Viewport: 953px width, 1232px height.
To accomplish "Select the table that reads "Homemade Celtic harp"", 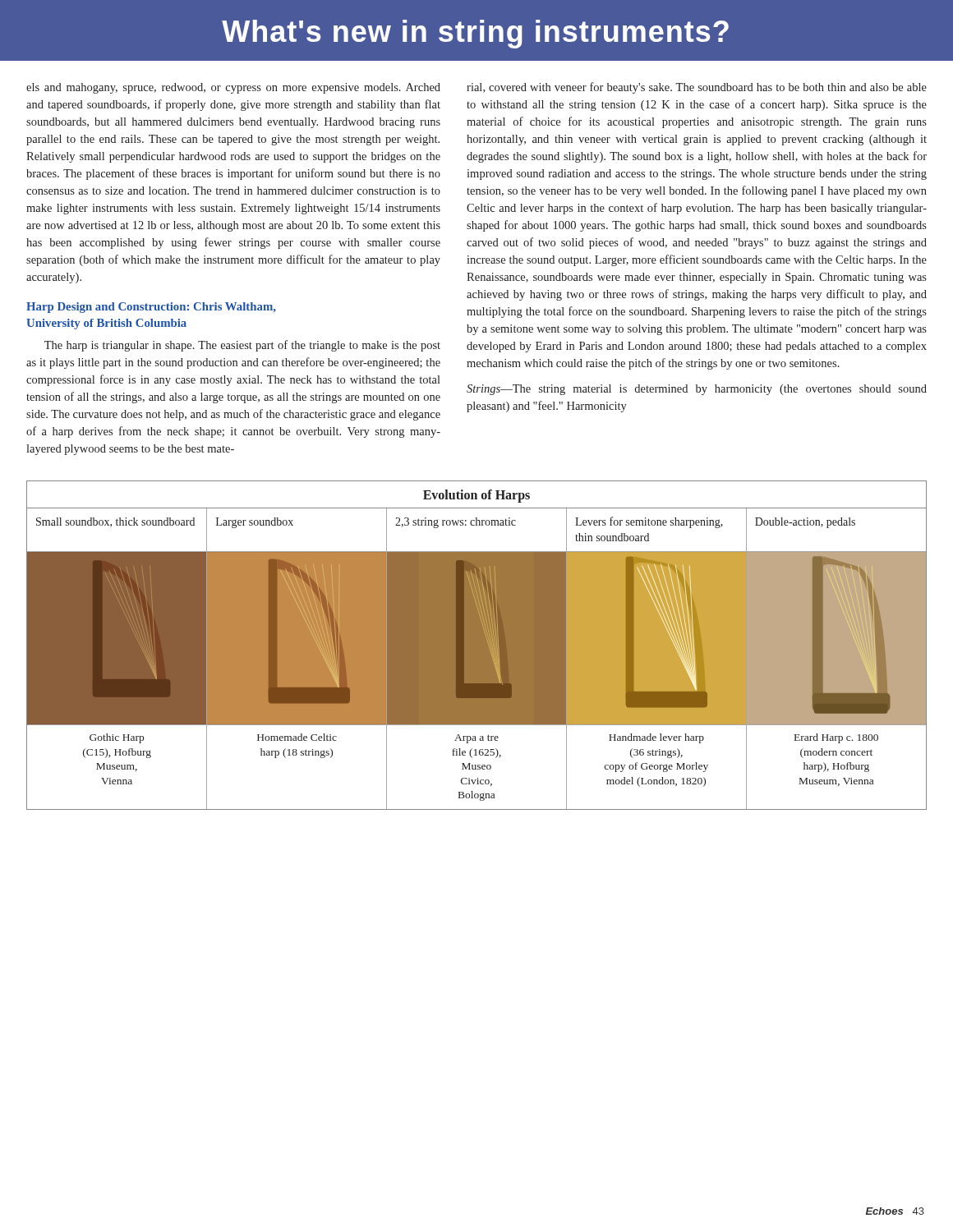I will pyautogui.click(x=476, y=645).
